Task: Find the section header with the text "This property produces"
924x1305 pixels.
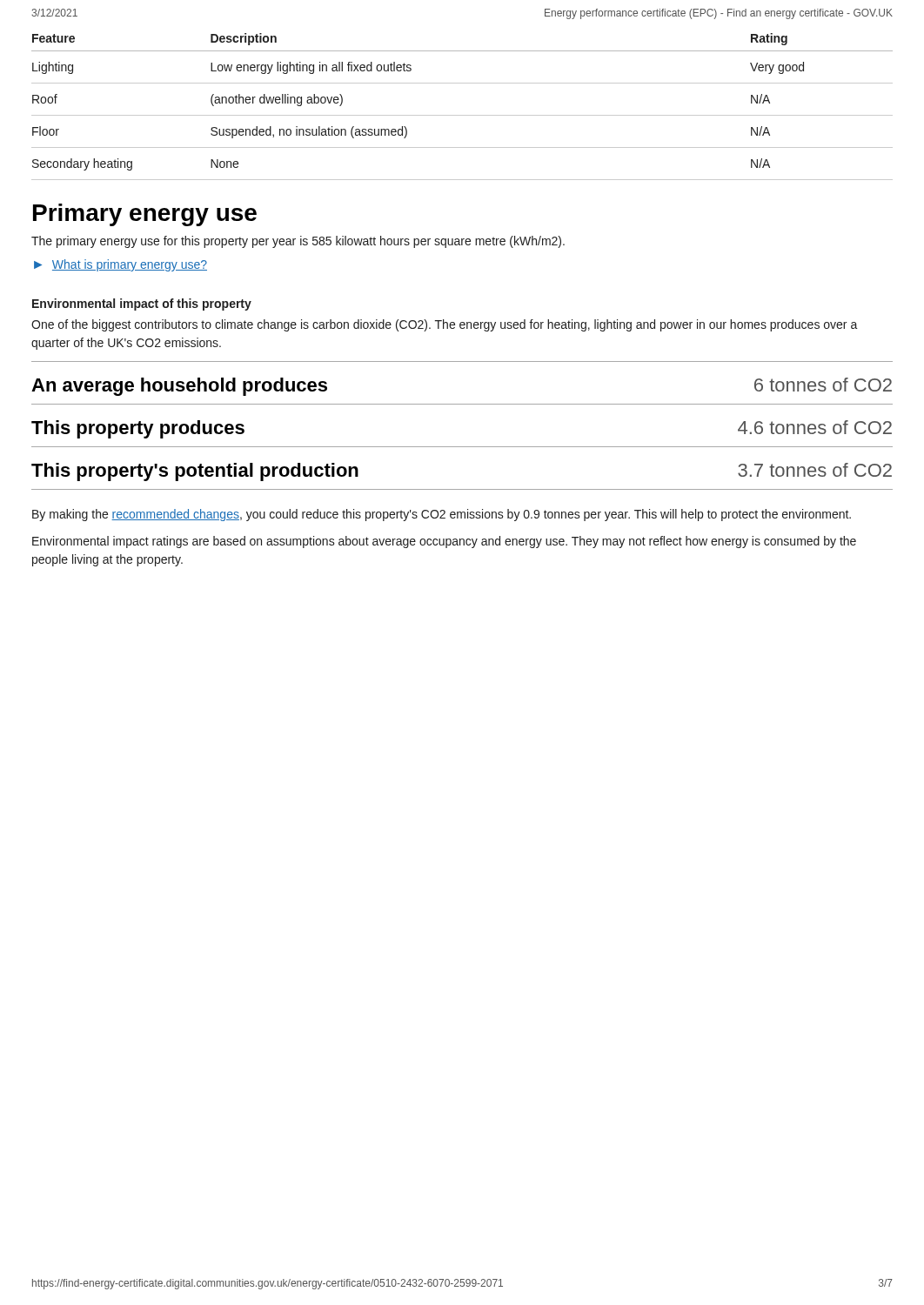Action: (x=138, y=428)
